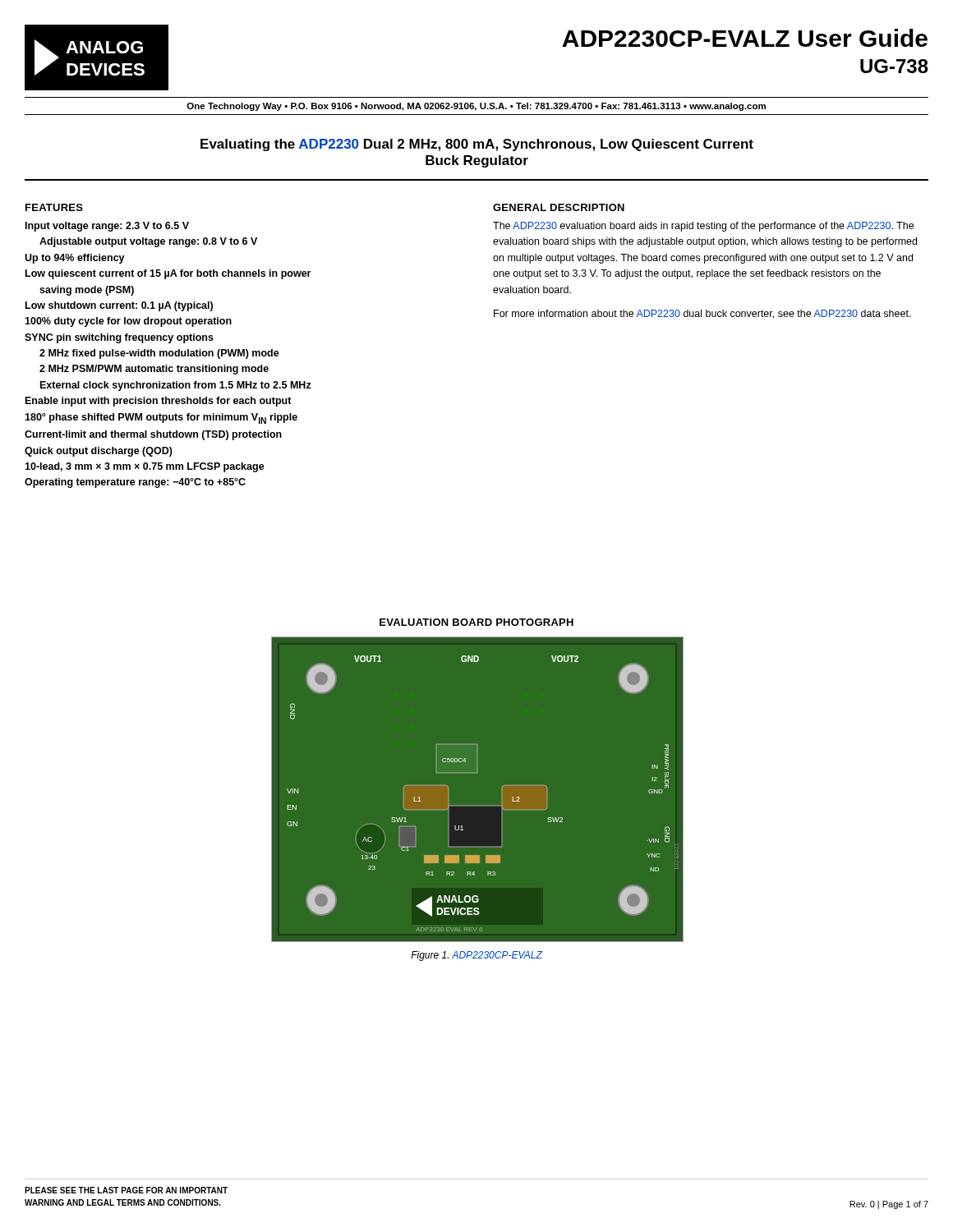Find the list item that says "2 MHz fixed pulse-width modulation (PWM) mode"
Viewport: 953px width, 1232px height.
(159, 353)
